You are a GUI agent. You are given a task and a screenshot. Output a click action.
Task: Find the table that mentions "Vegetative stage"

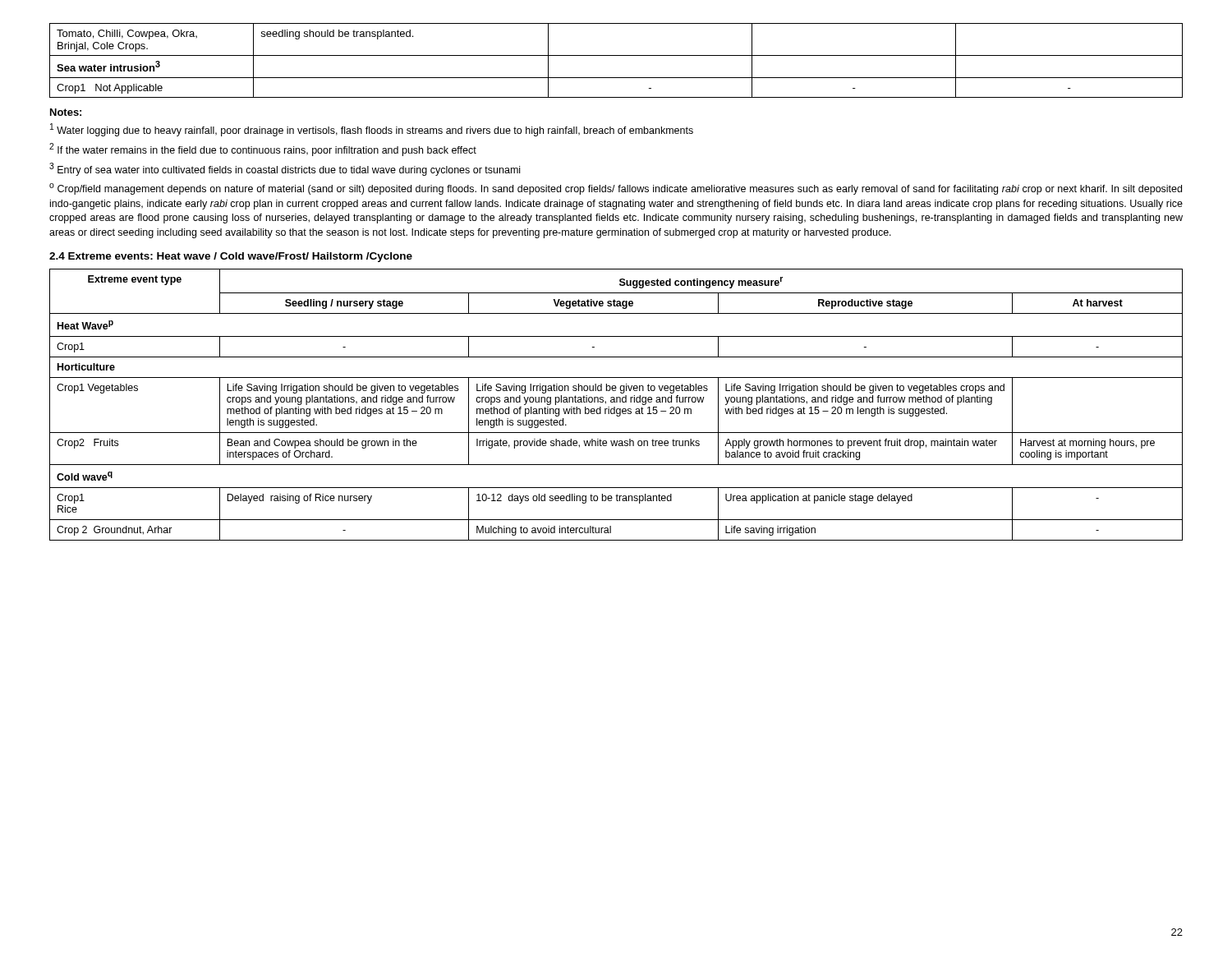tap(616, 405)
